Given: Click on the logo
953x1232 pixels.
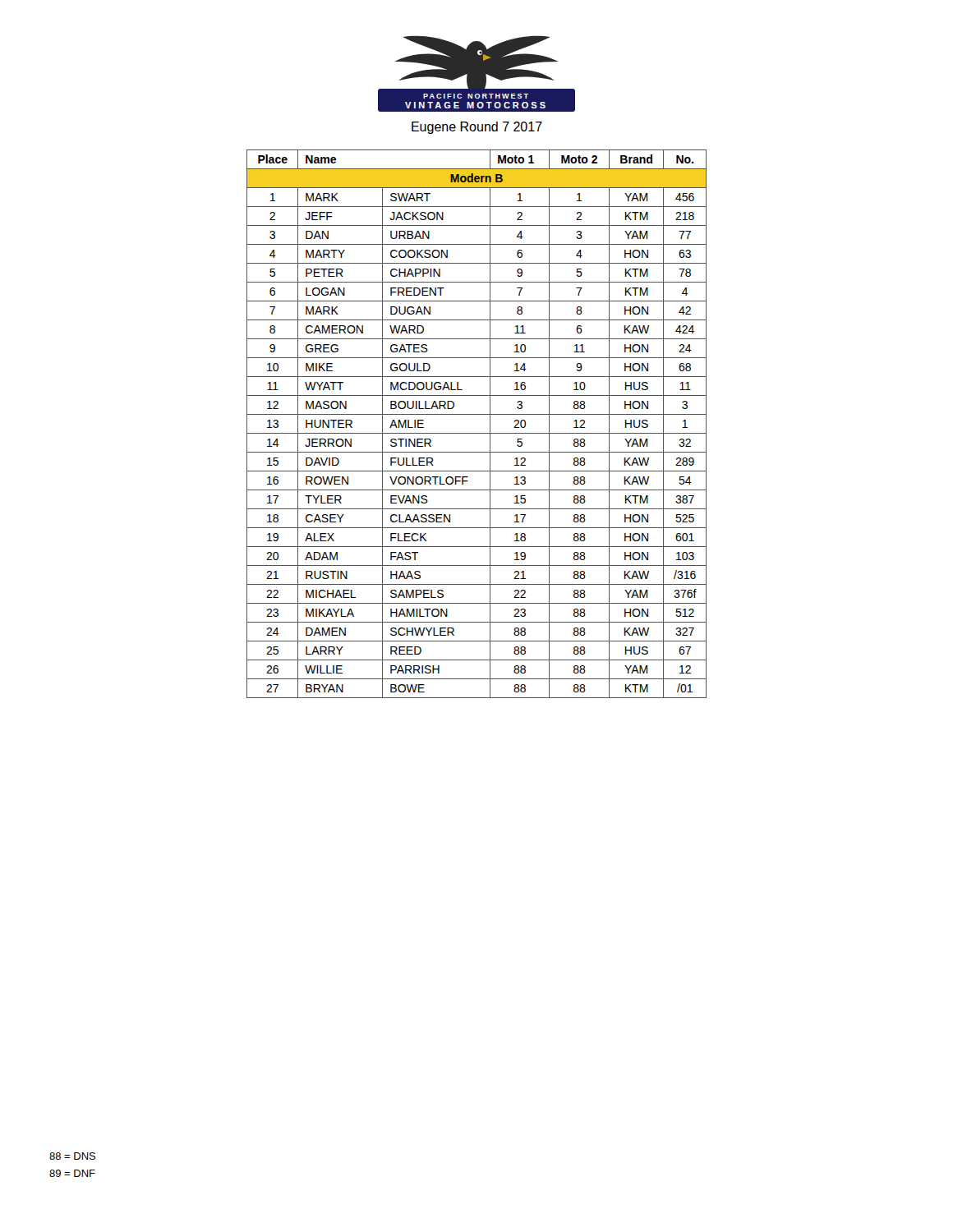Looking at the screenshot, I should [x=476, y=57].
